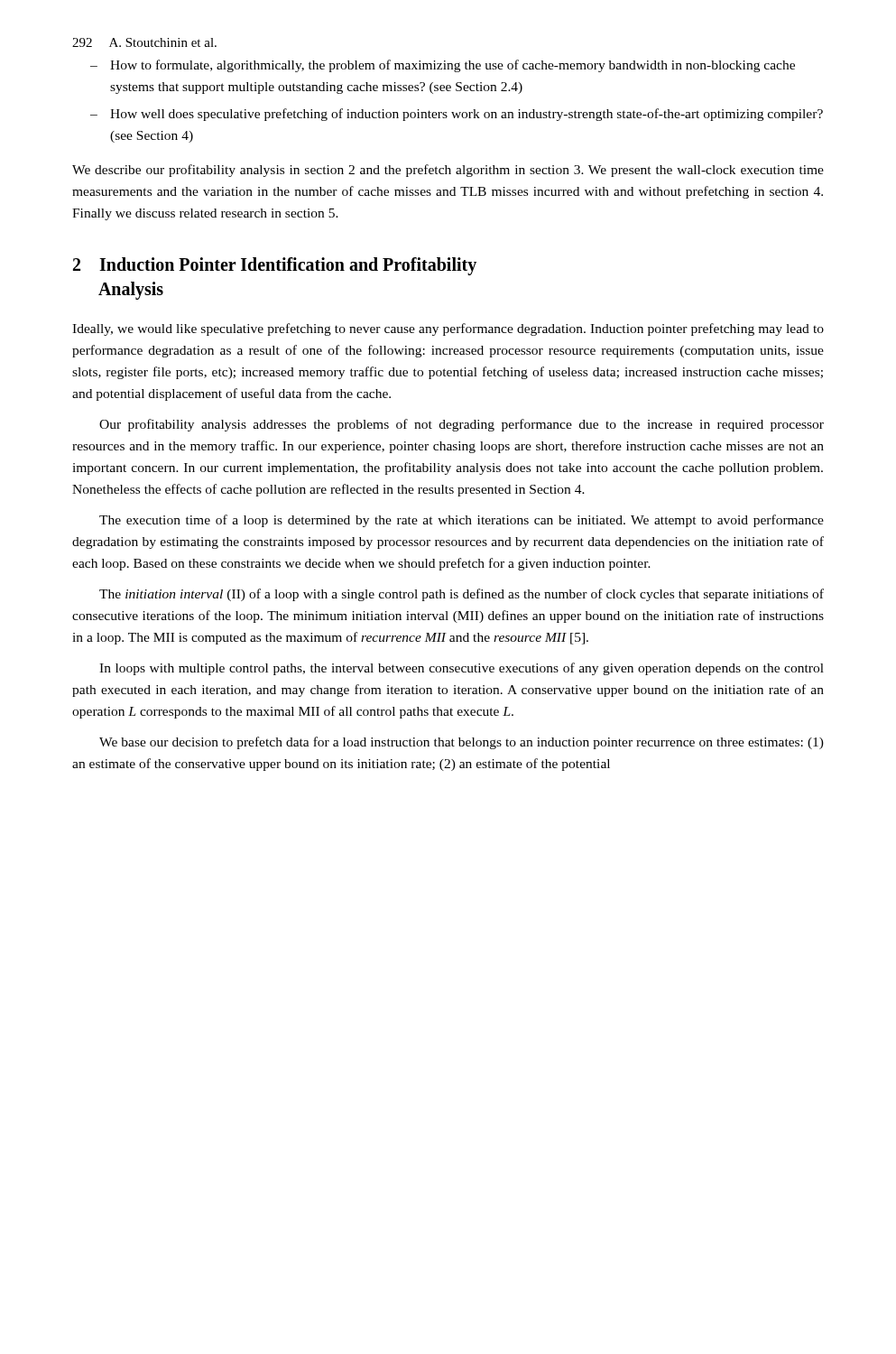This screenshot has width=896, height=1354.
Task: Locate the block of text that opens with "– How well does speculative"
Action: [457, 125]
